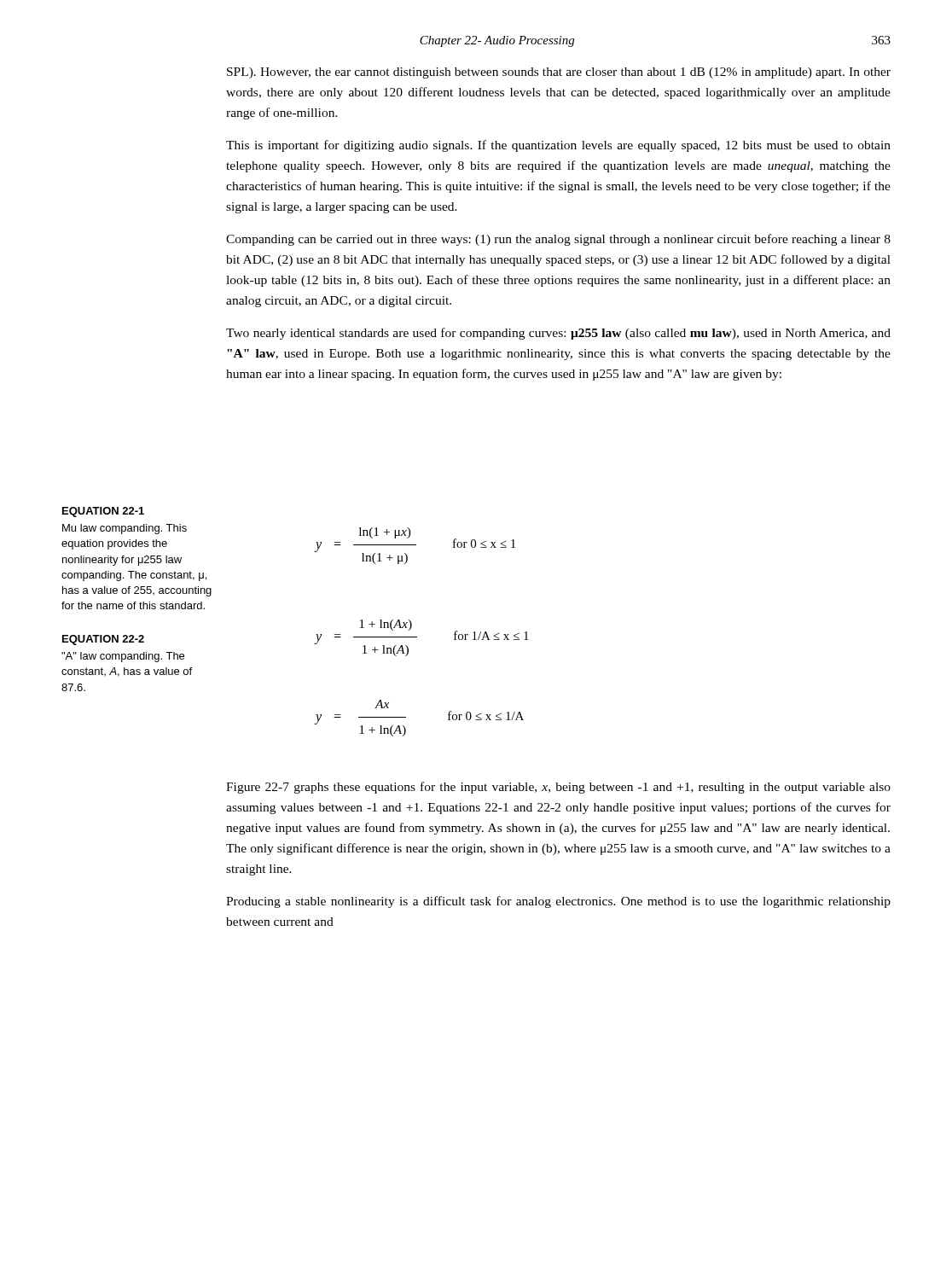Image resolution: width=952 pixels, height=1280 pixels.
Task: Find the block on this page that starts "This is important"
Action: click(558, 175)
